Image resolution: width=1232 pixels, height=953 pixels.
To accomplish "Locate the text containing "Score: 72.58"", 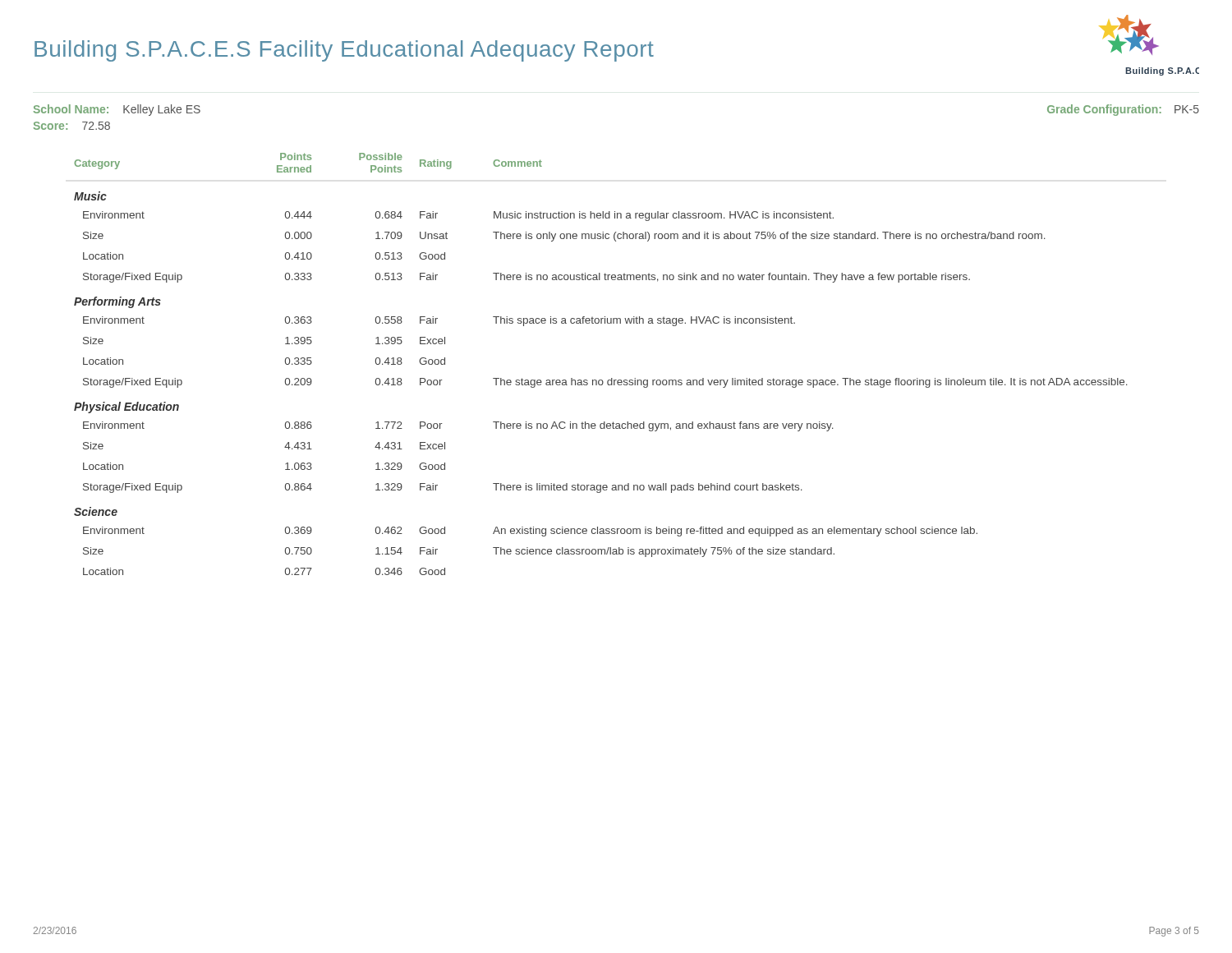I will click(x=72, y=126).
